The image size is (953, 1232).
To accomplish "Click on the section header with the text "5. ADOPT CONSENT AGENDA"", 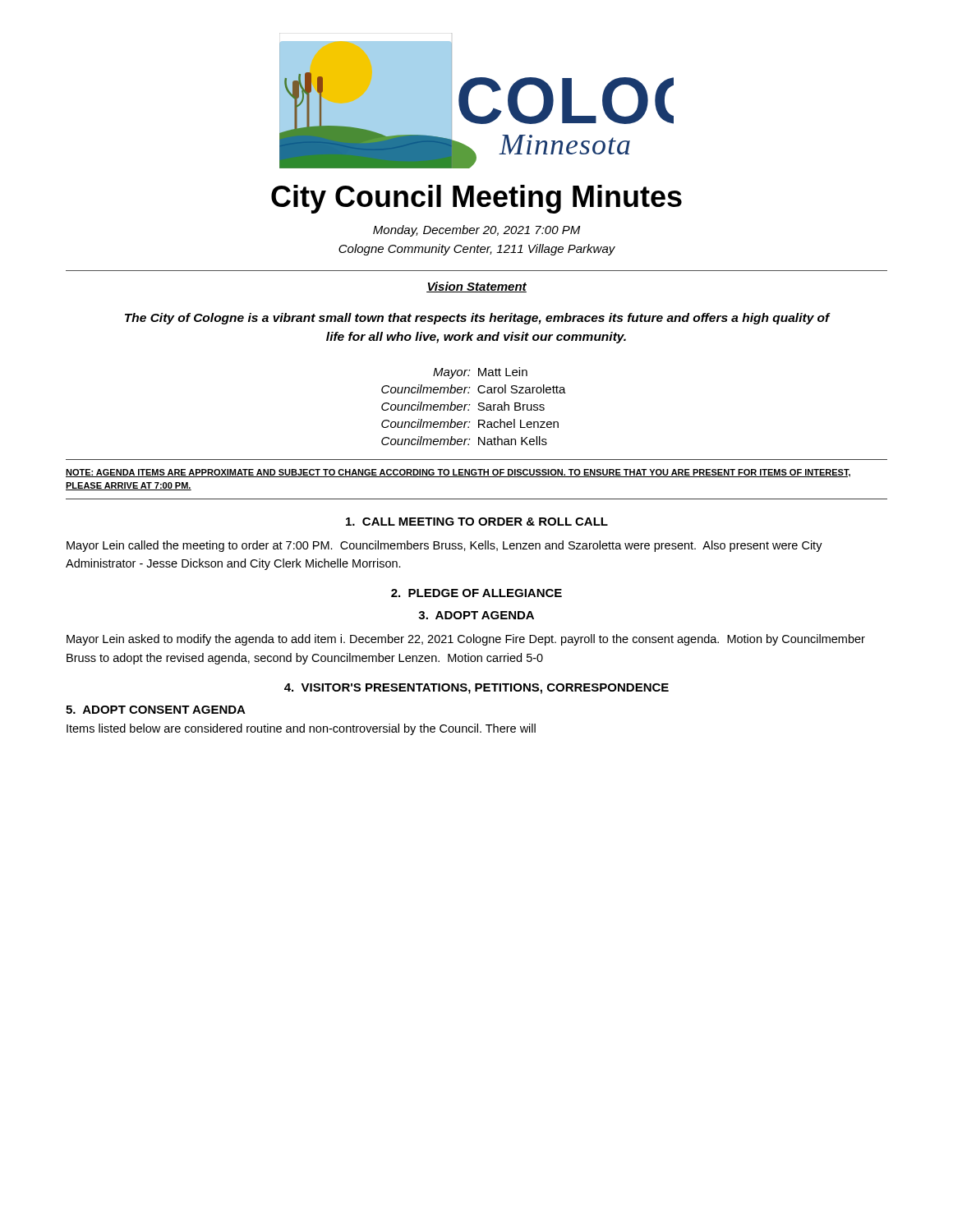I will [x=156, y=710].
